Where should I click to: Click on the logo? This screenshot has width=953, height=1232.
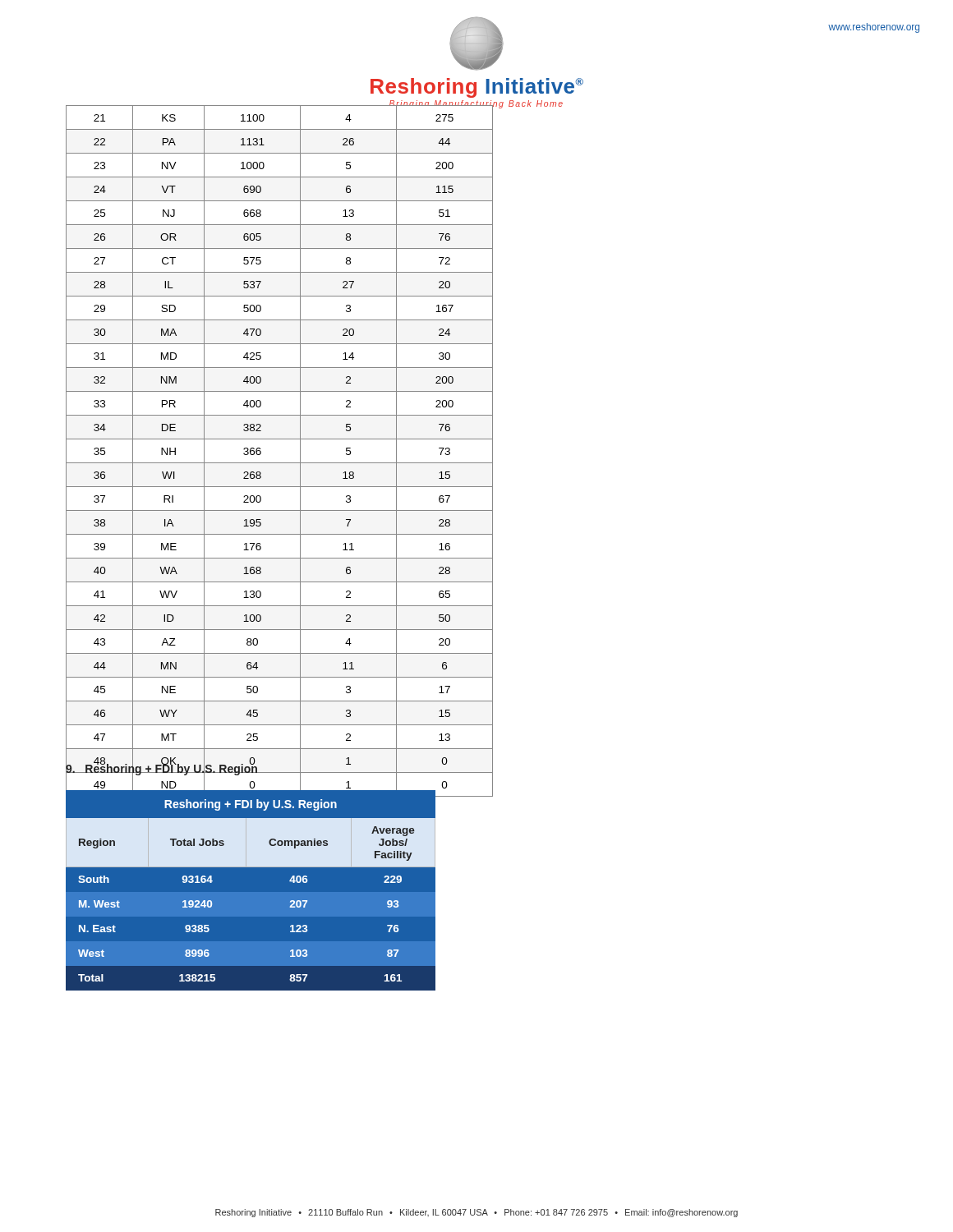click(x=476, y=62)
